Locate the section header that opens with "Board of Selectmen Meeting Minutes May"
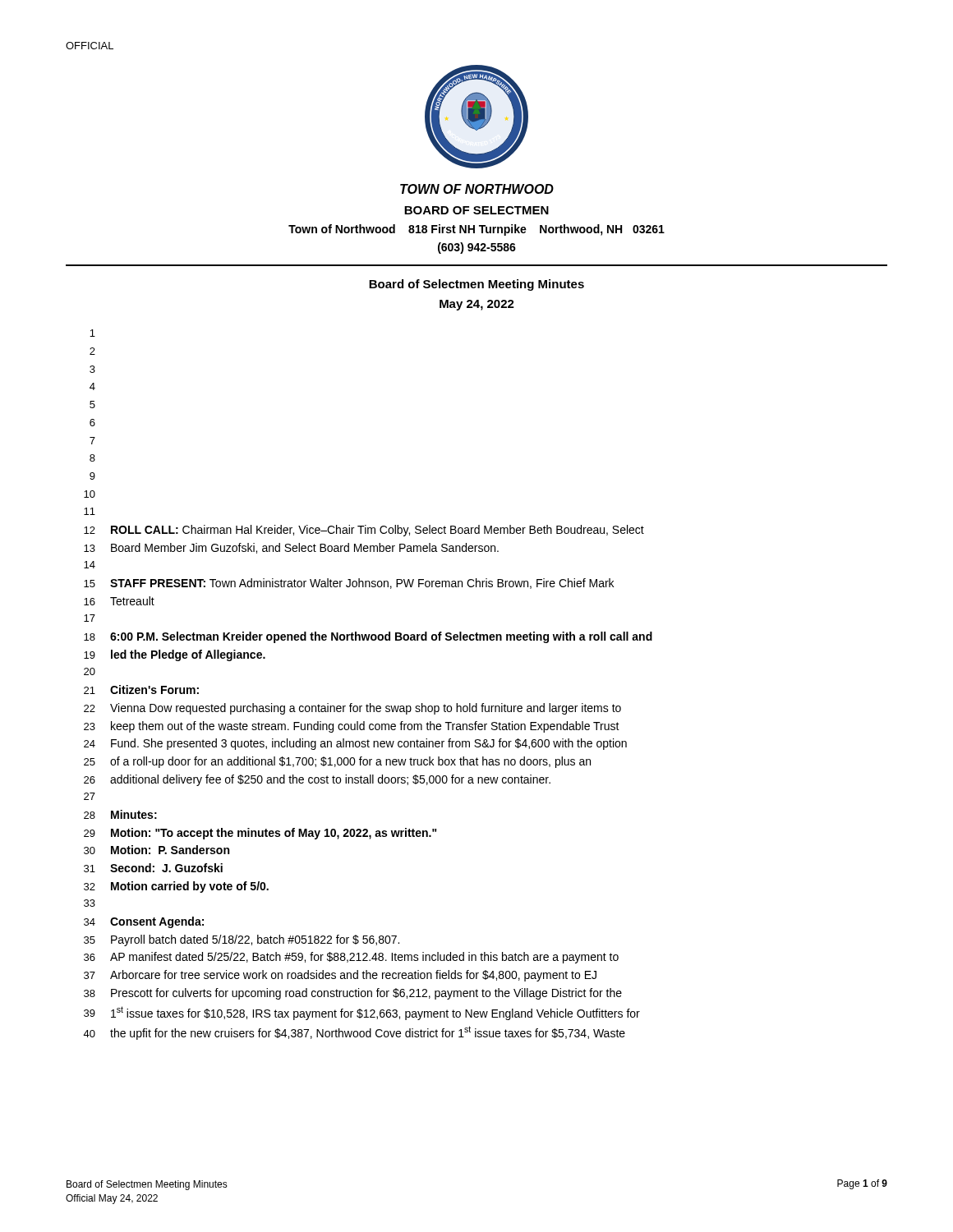This screenshot has height=1232, width=953. pos(476,294)
